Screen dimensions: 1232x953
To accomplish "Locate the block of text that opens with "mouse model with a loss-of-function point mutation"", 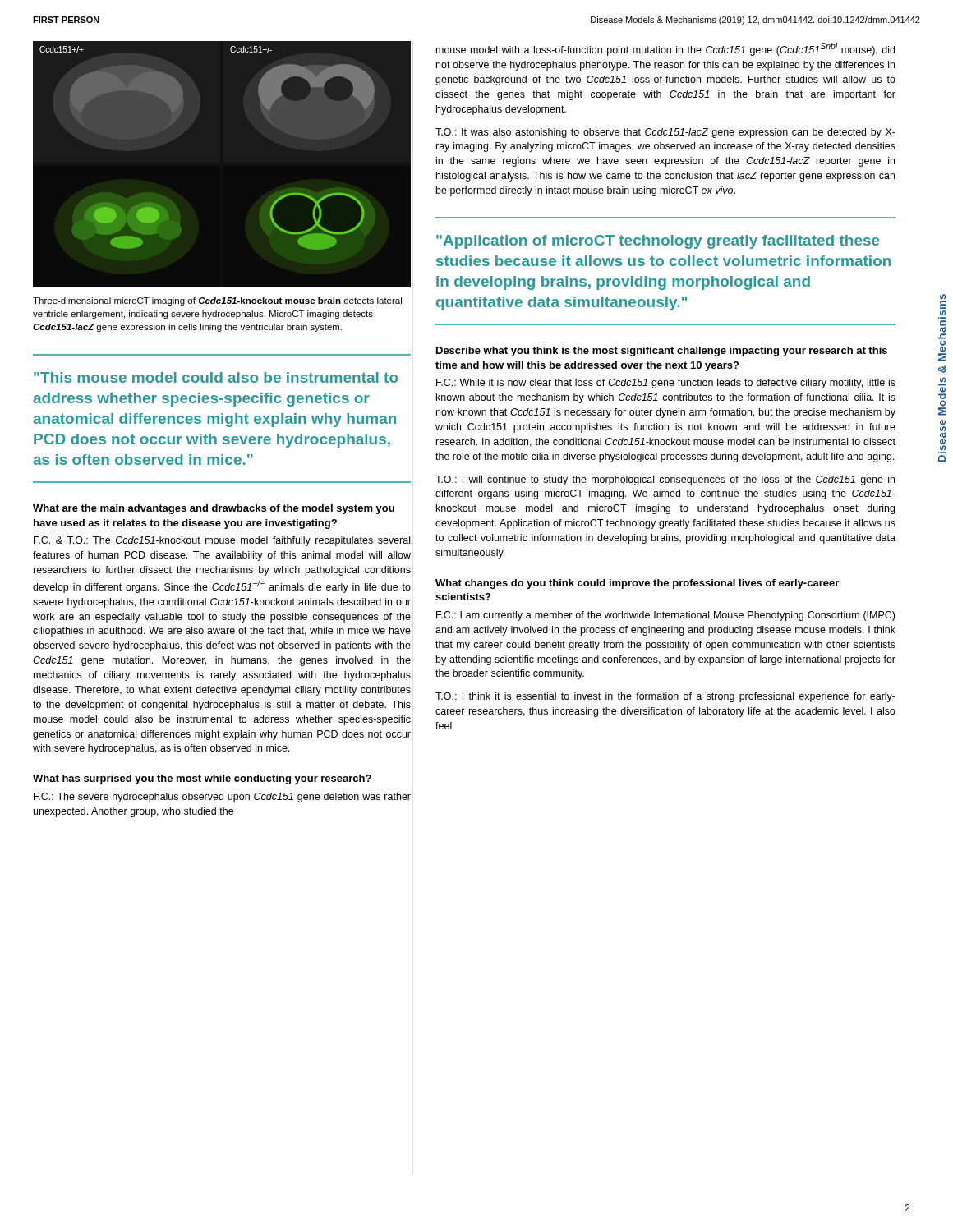I will coord(665,78).
